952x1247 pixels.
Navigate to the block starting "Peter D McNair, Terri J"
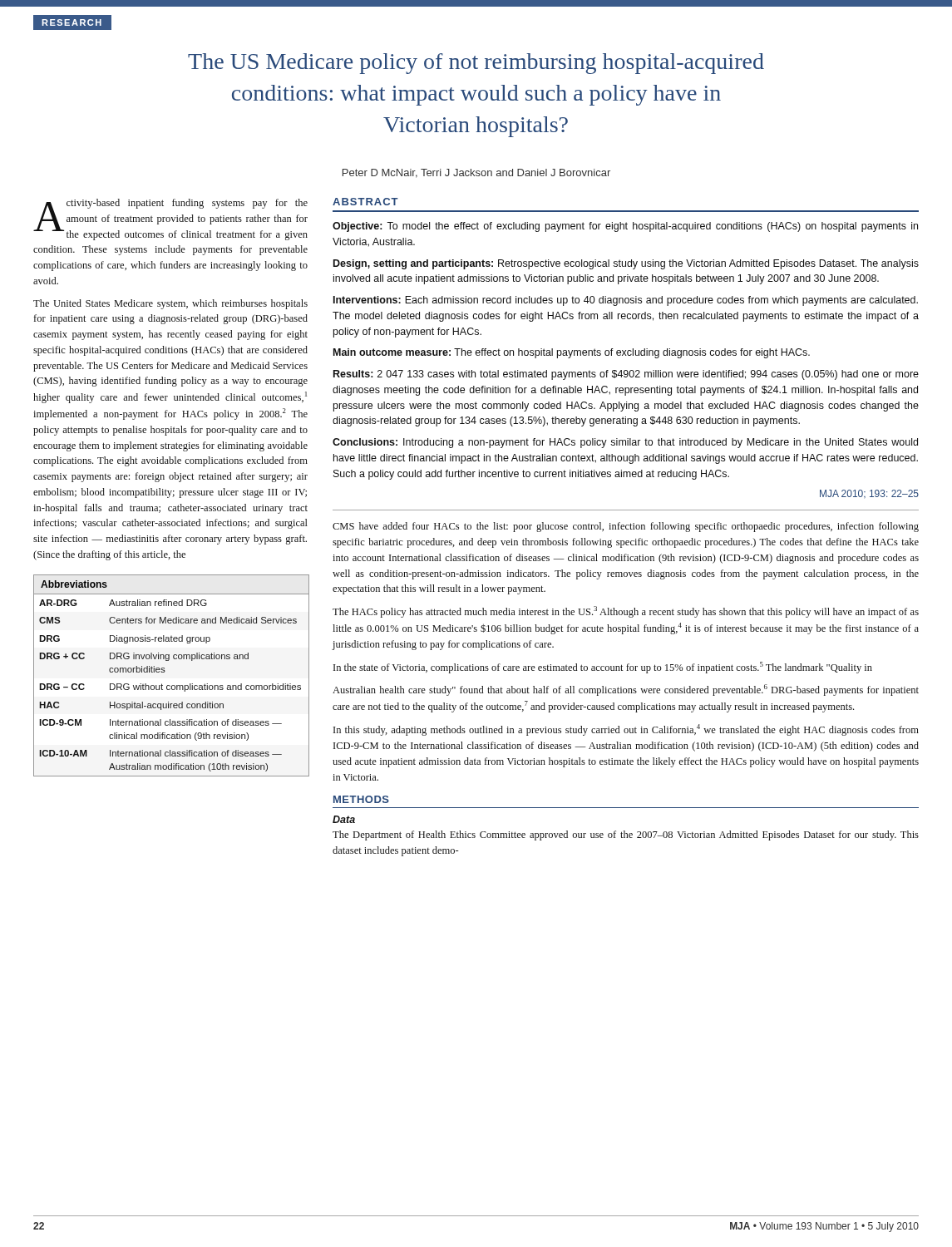coord(476,172)
